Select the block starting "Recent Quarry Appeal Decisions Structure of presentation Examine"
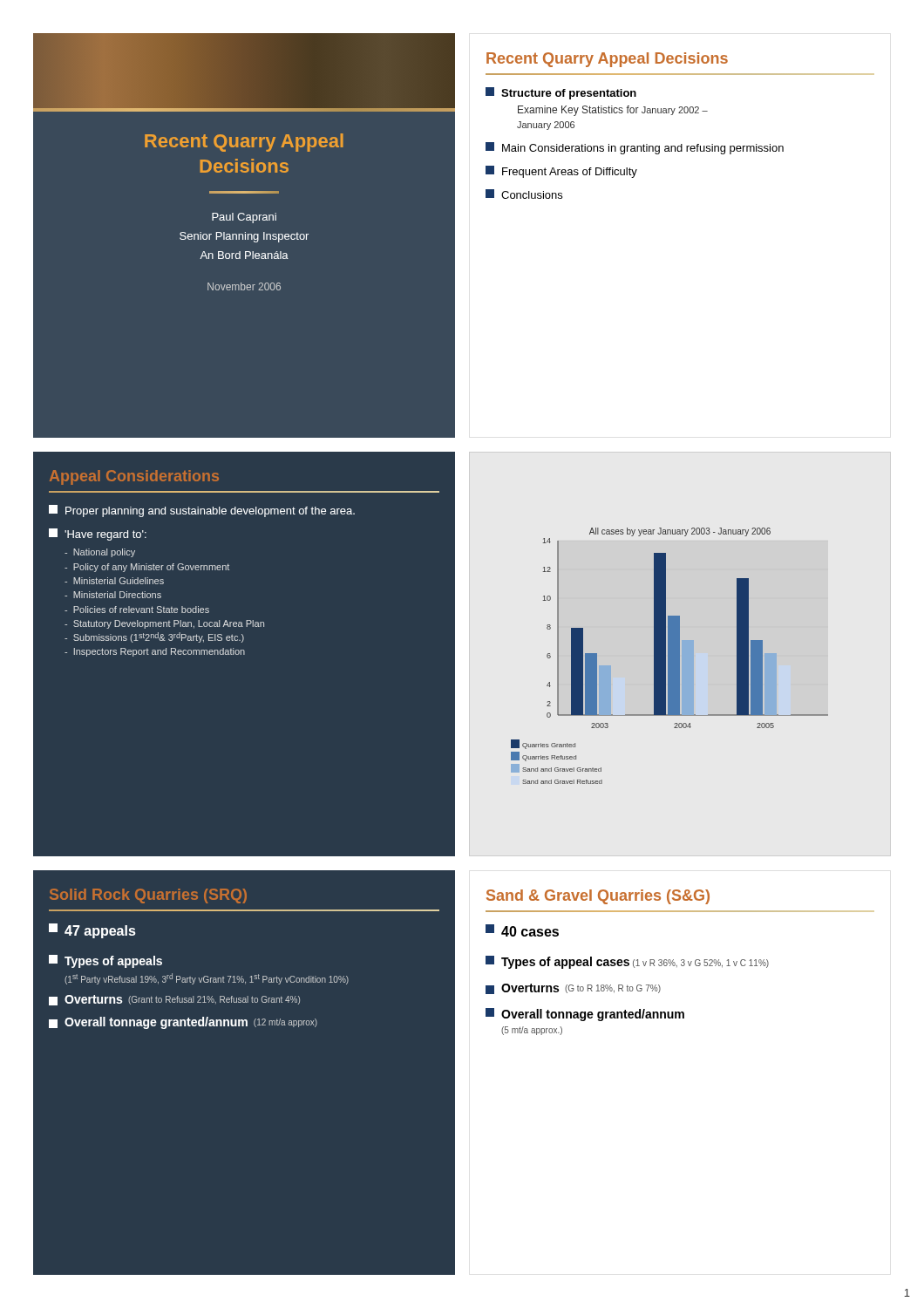Viewport: 924px width, 1308px height. coord(607,60)
